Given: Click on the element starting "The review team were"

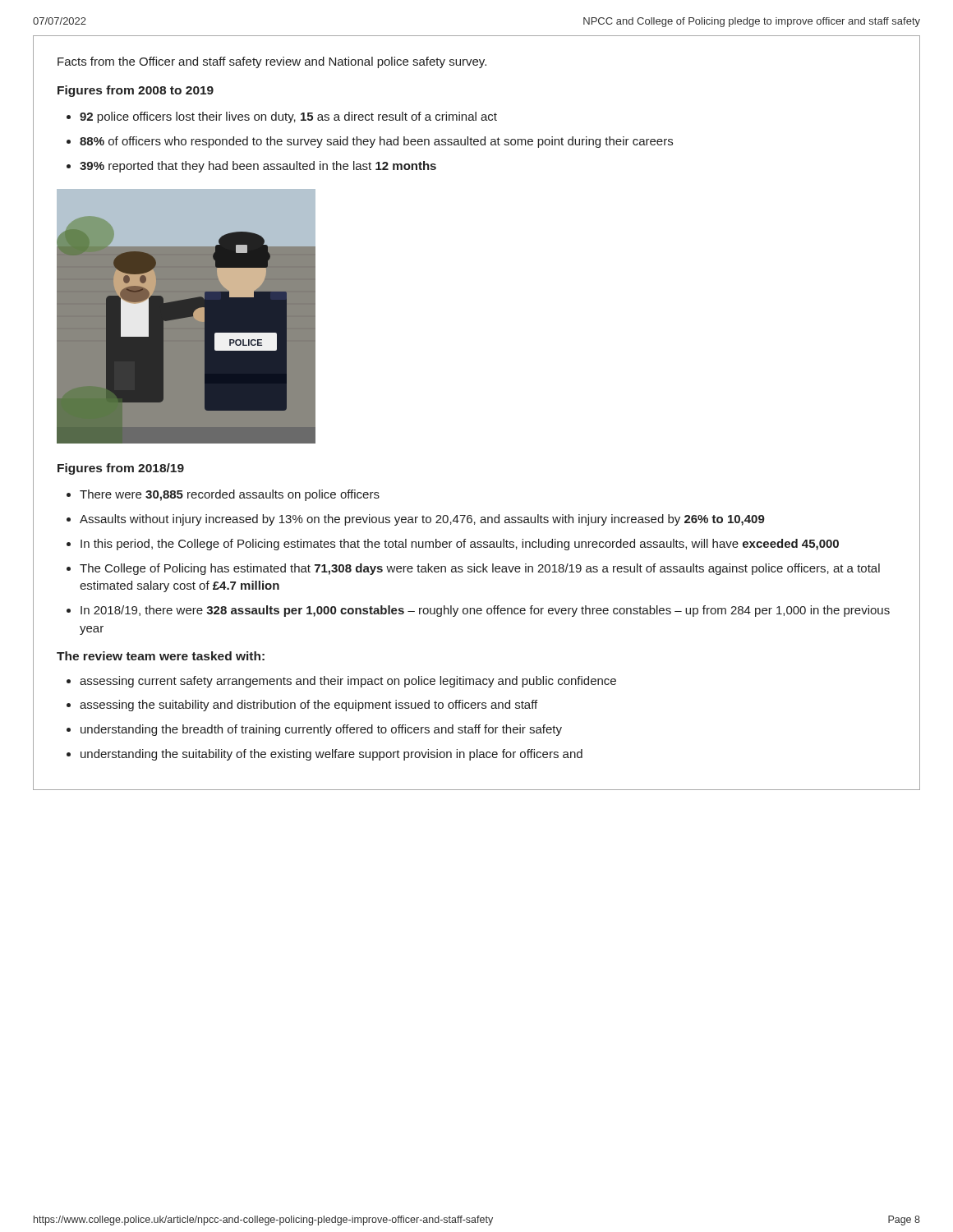Looking at the screenshot, I should [x=161, y=655].
